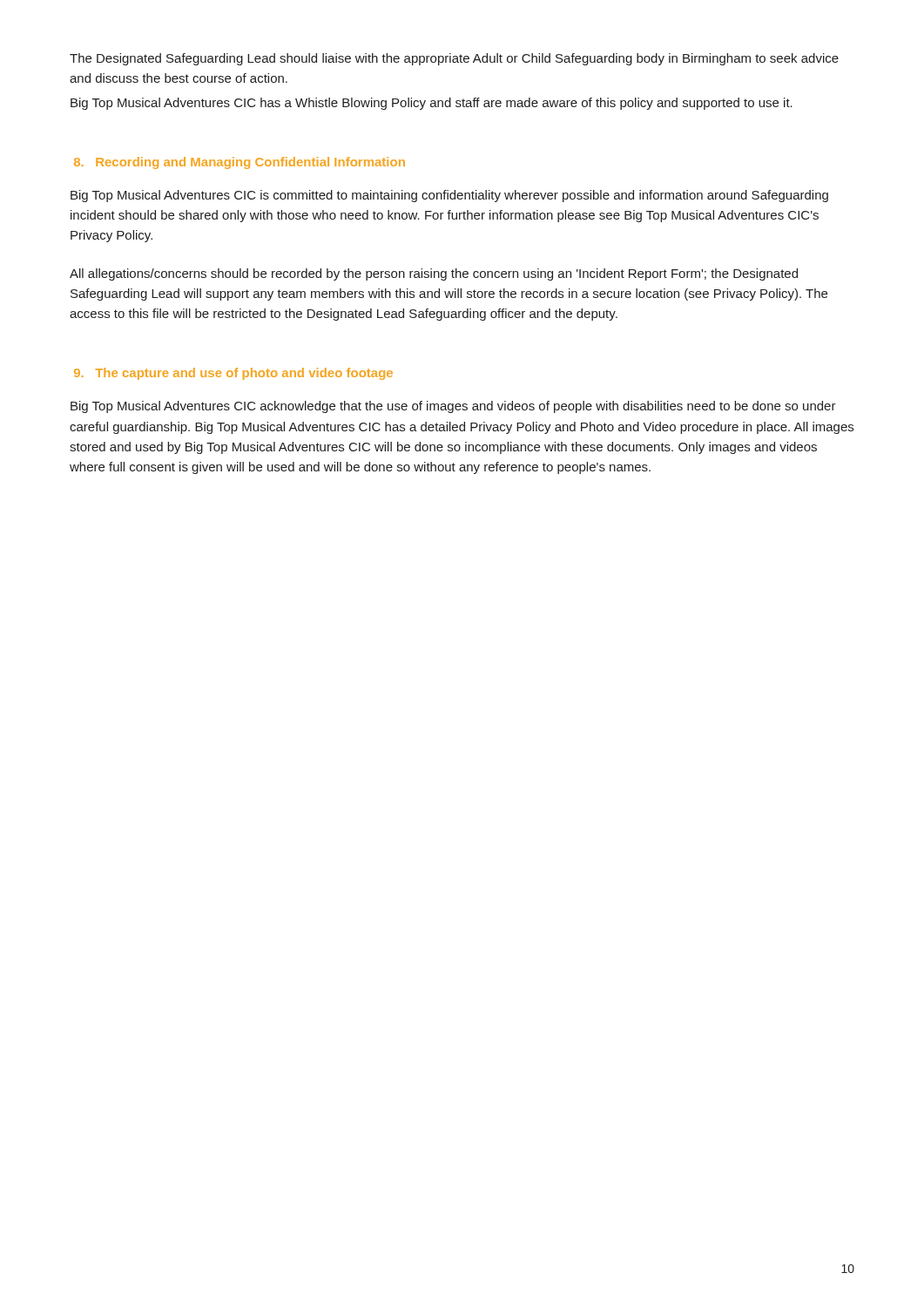Select the block starting "The Designated Safeguarding Lead should liaise with"
924x1307 pixels.
click(454, 68)
